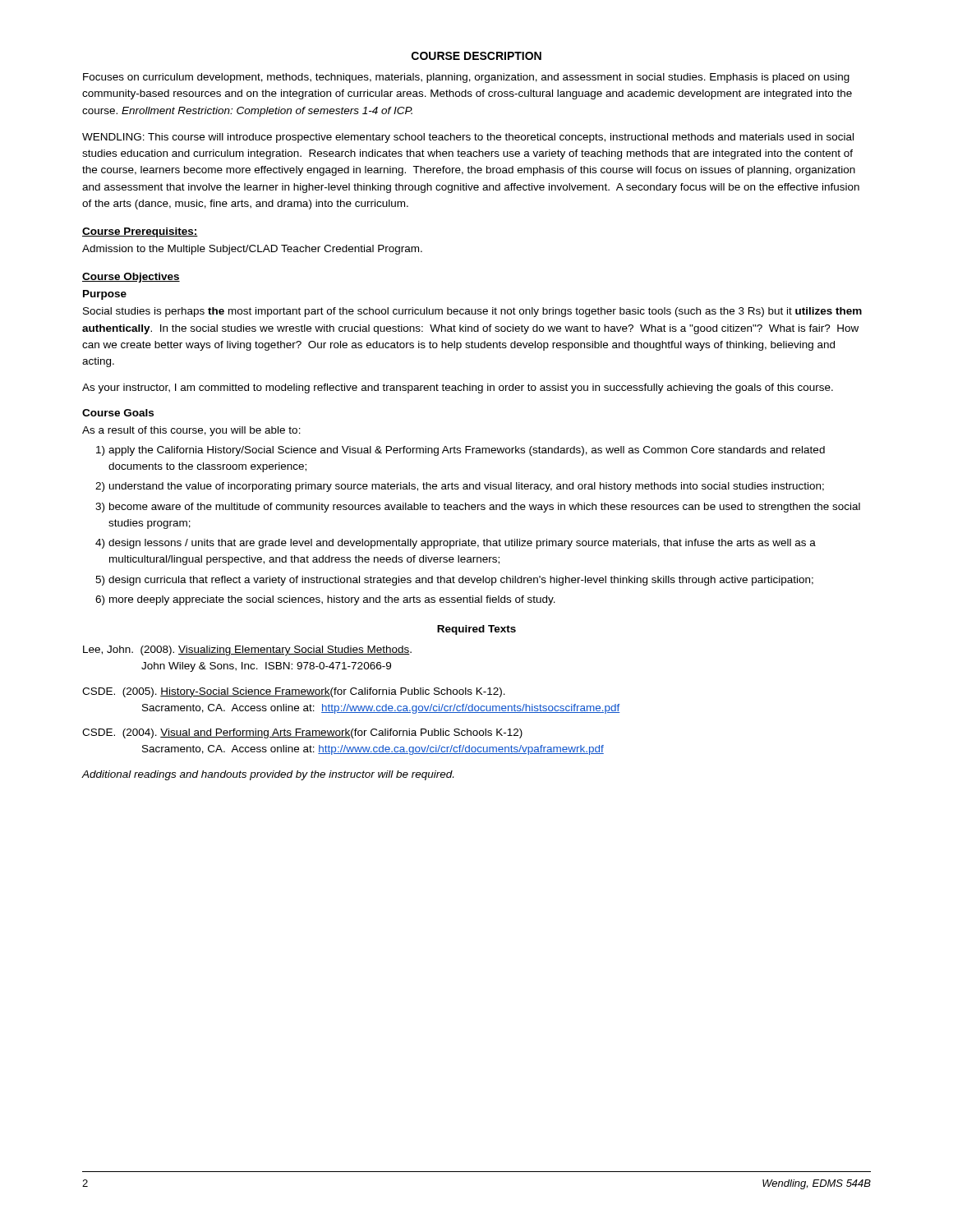The height and width of the screenshot is (1232, 953).
Task: Select the list item that says "3) become aware of the multitude of"
Action: (x=476, y=515)
